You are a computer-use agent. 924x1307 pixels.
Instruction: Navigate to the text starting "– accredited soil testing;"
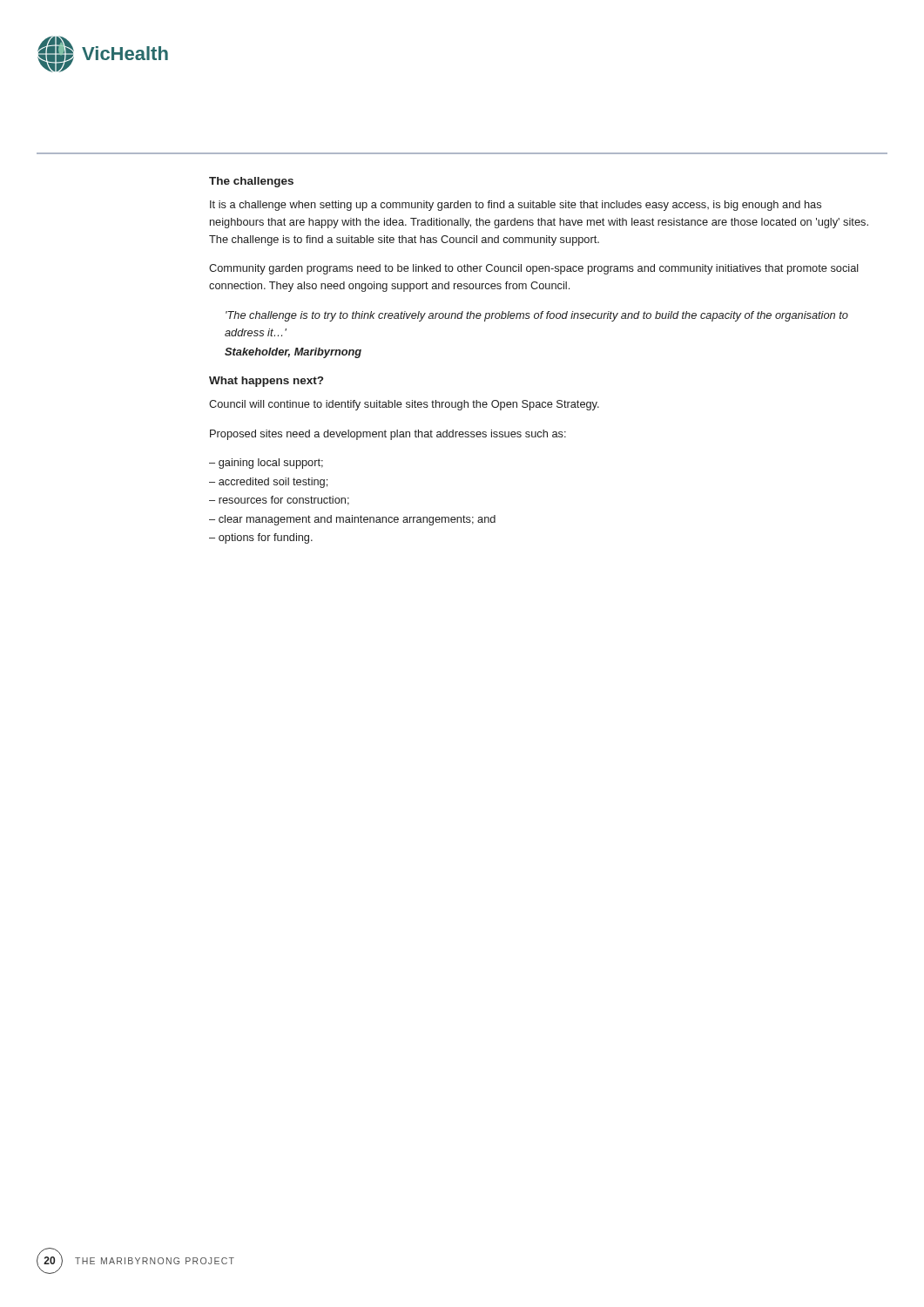point(269,481)
